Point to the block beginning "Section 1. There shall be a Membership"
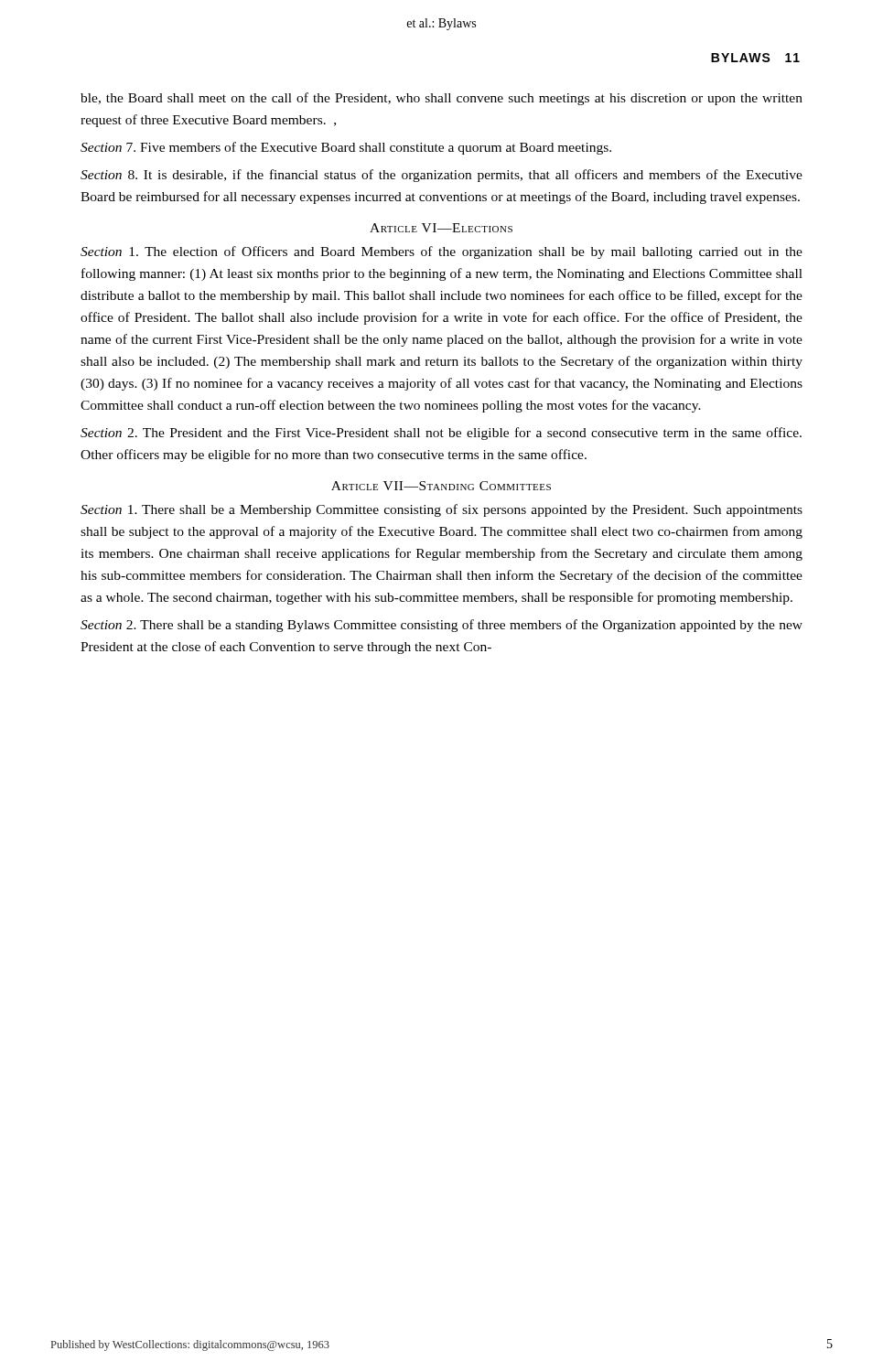Viewport: 883px width, 1372px height. (x=442, y=553)
